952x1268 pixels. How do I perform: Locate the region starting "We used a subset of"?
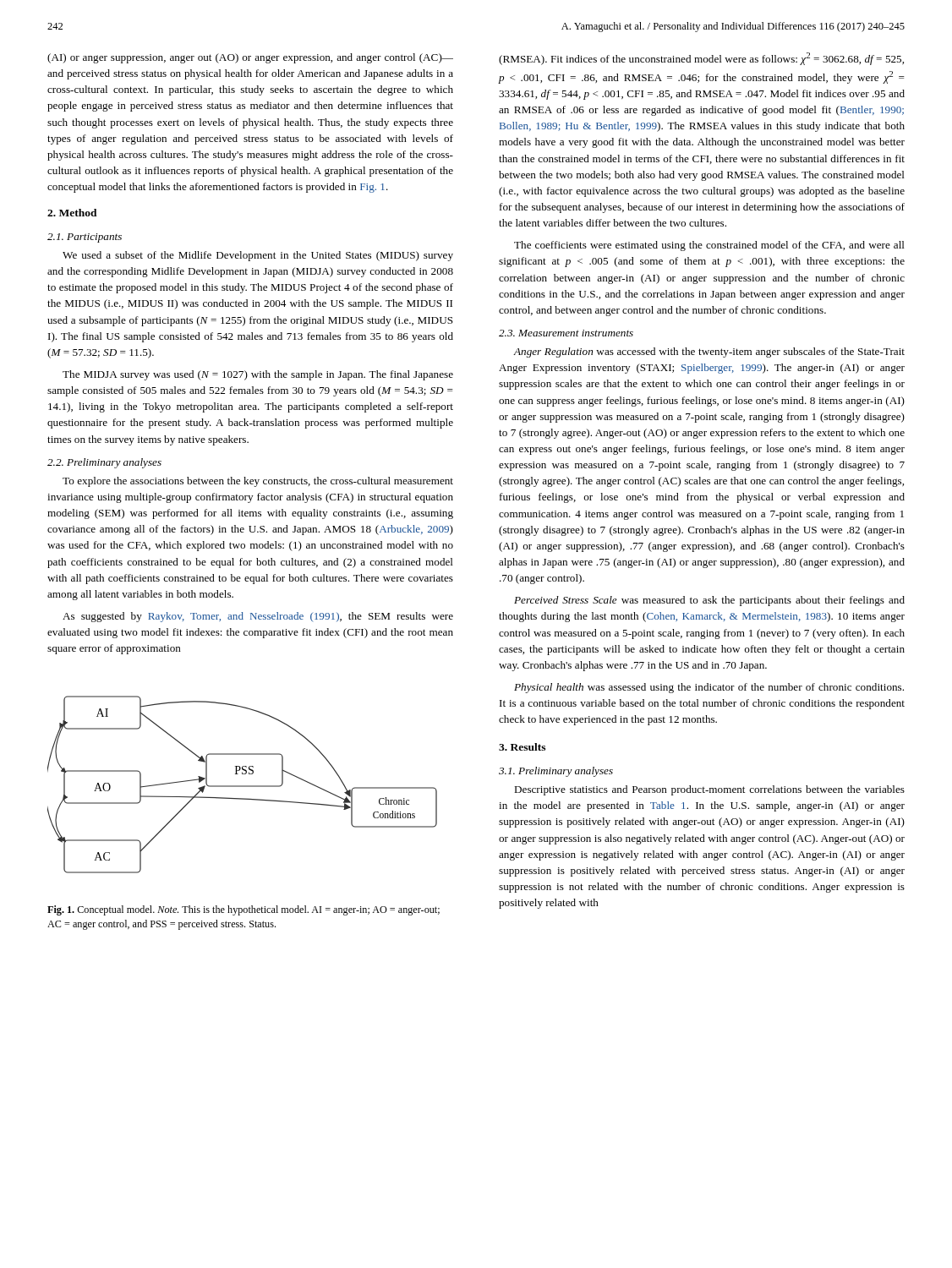point(250,303)
